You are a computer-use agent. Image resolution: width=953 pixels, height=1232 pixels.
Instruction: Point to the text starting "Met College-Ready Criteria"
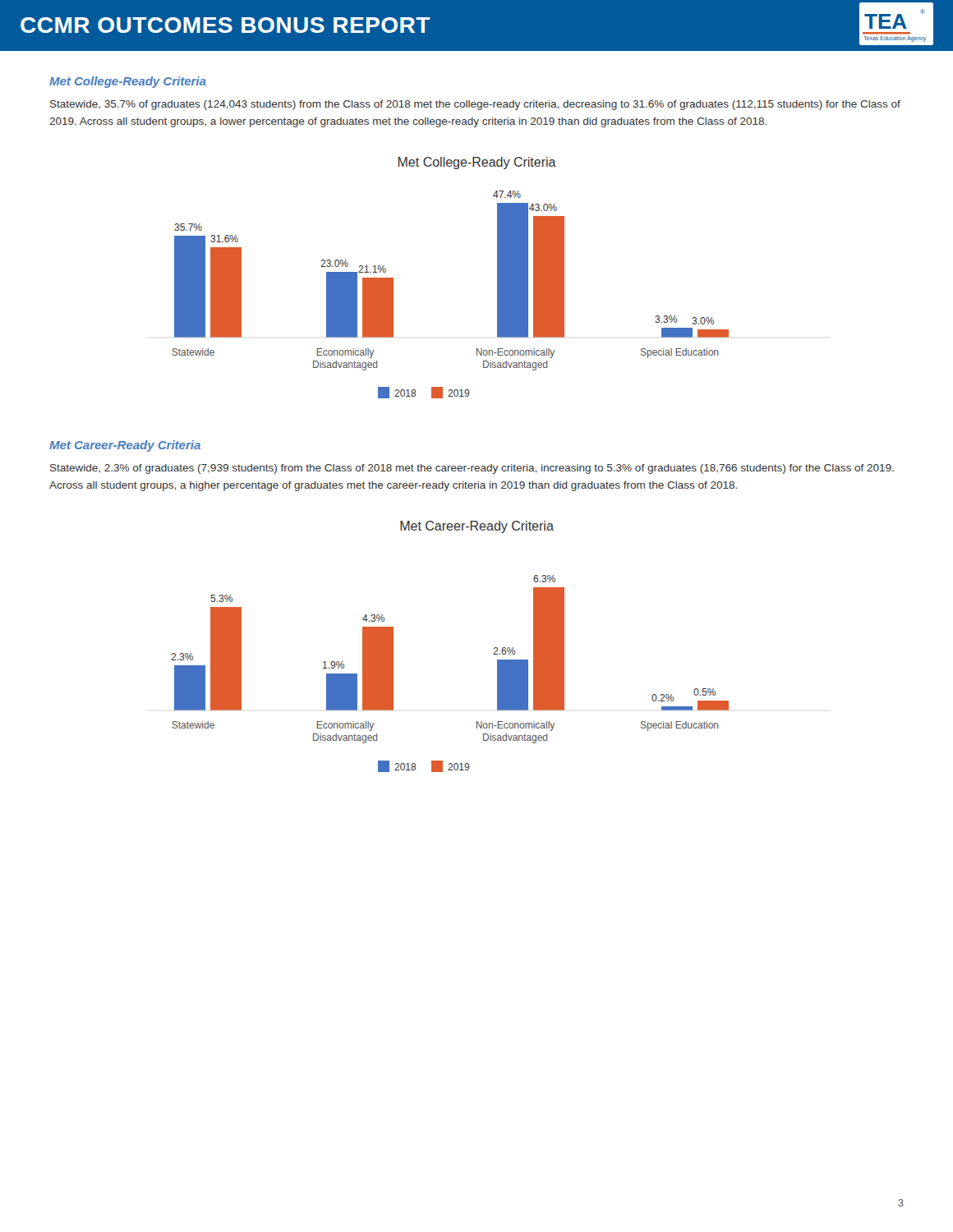click(x=128, y=81)
